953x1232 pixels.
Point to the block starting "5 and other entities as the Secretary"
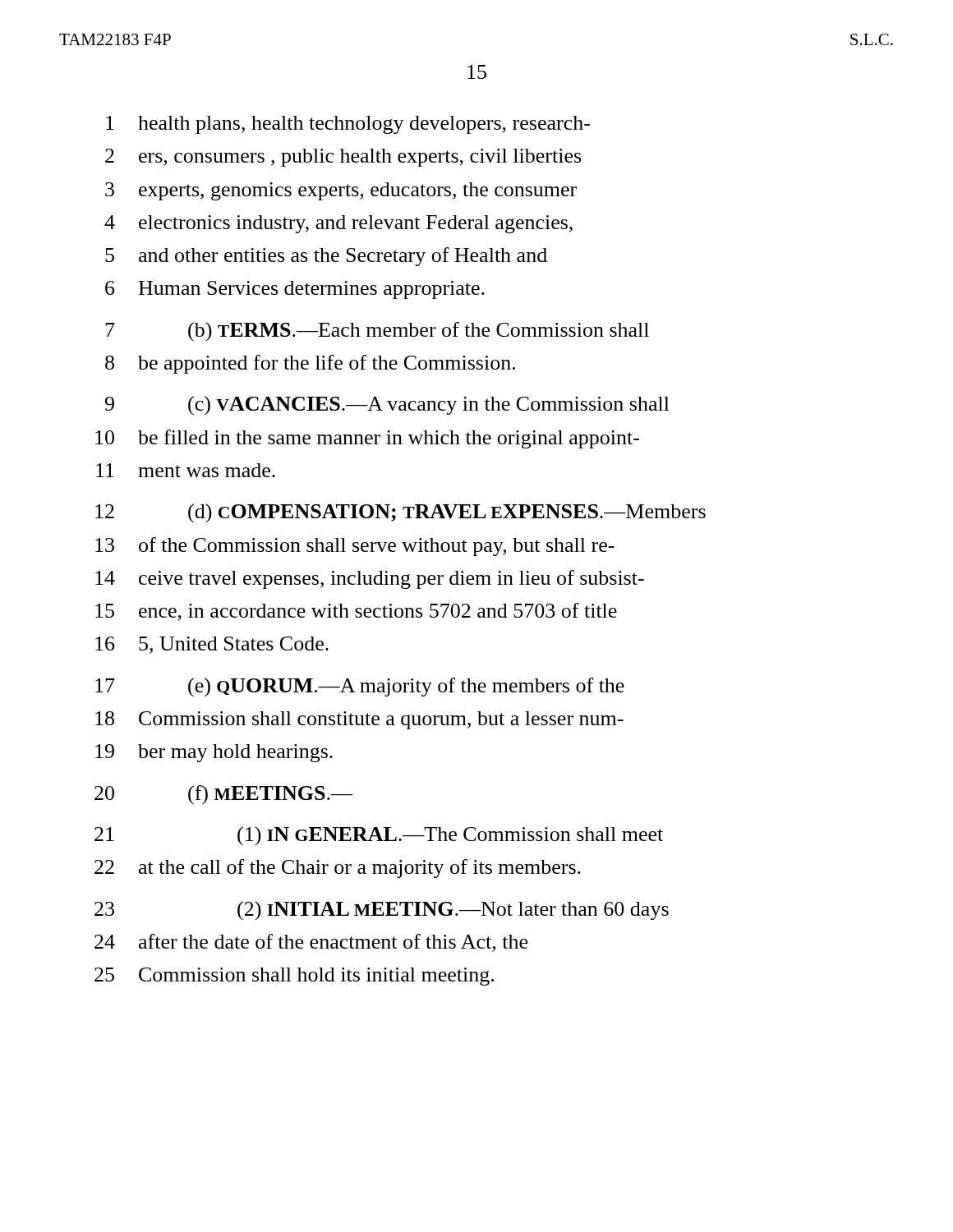click(476, 256)
